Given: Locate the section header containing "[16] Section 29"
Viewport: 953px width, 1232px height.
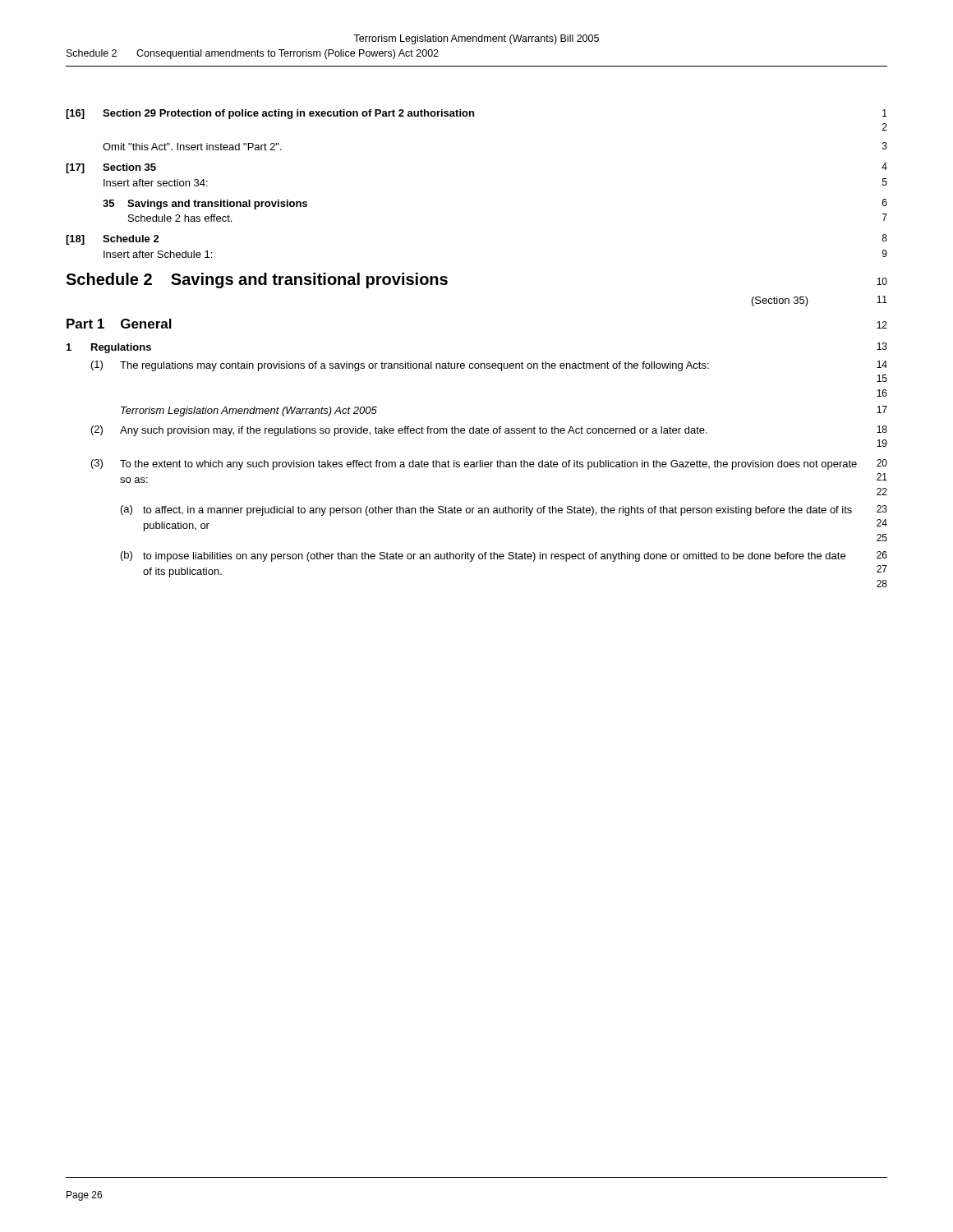Looking at the screenshot, I should pos(476,121).
